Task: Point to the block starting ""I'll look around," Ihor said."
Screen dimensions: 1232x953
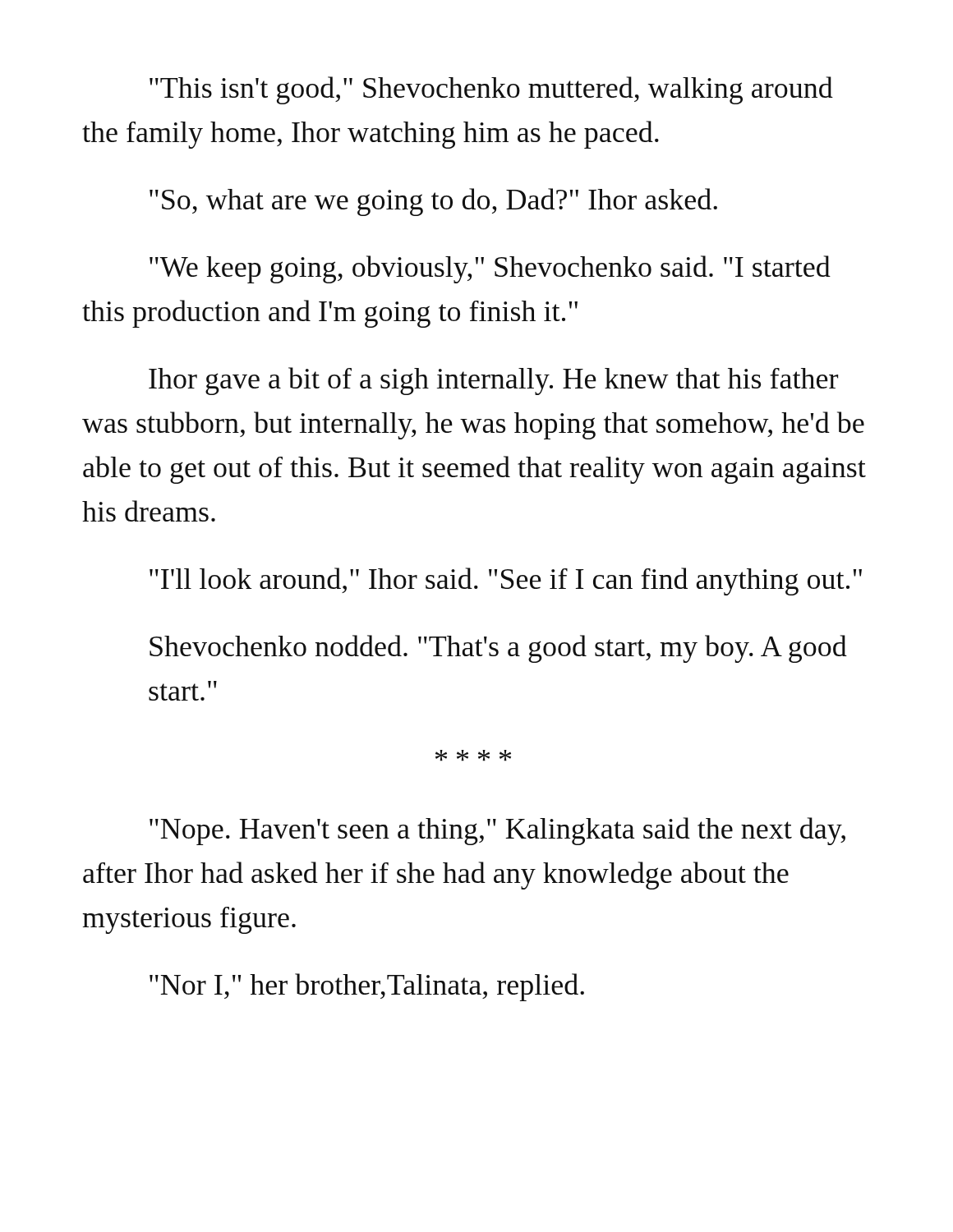Action: [x=506, y=579]
